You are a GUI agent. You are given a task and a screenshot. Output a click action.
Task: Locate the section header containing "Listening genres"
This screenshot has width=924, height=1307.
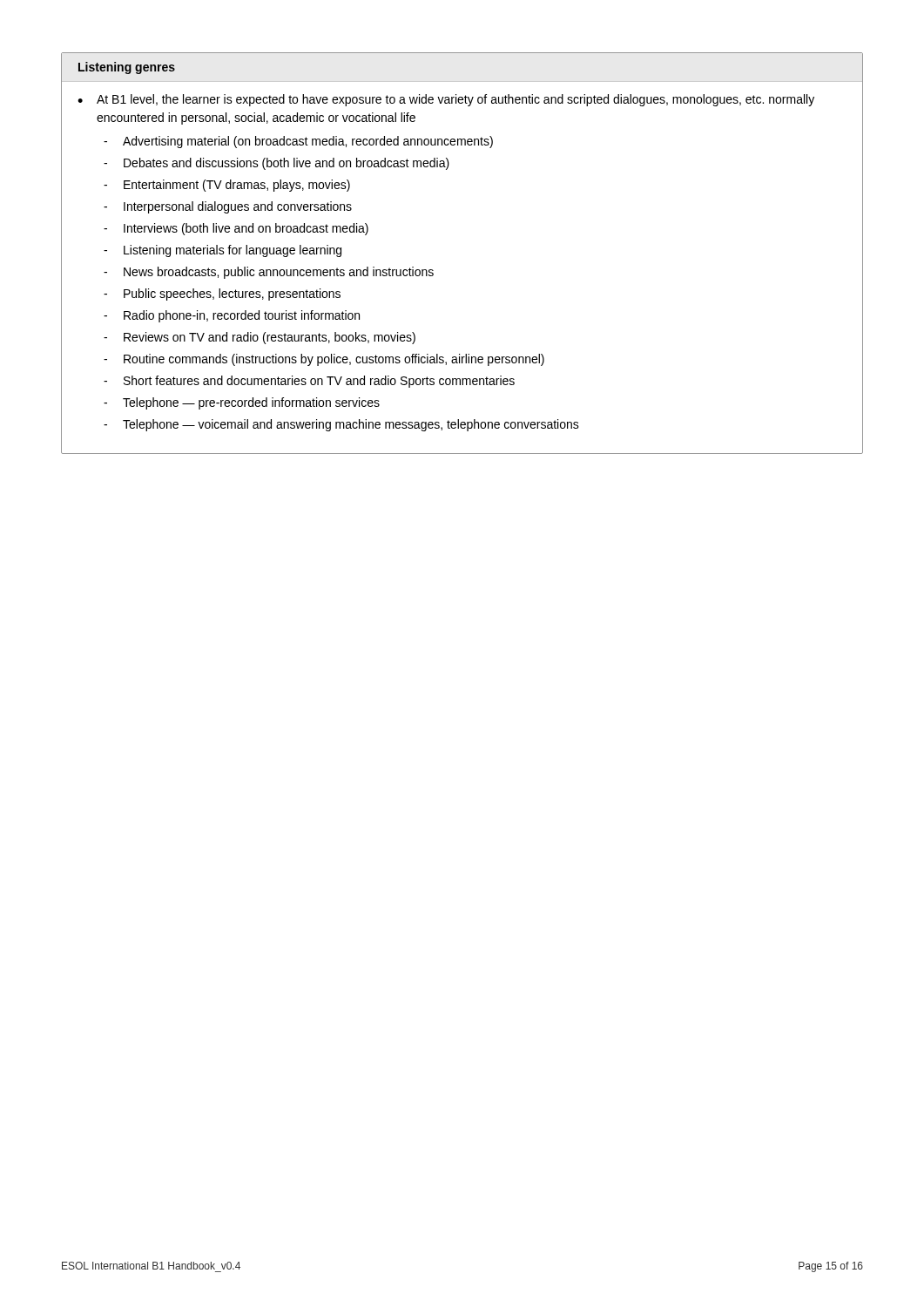coord(126,67)
